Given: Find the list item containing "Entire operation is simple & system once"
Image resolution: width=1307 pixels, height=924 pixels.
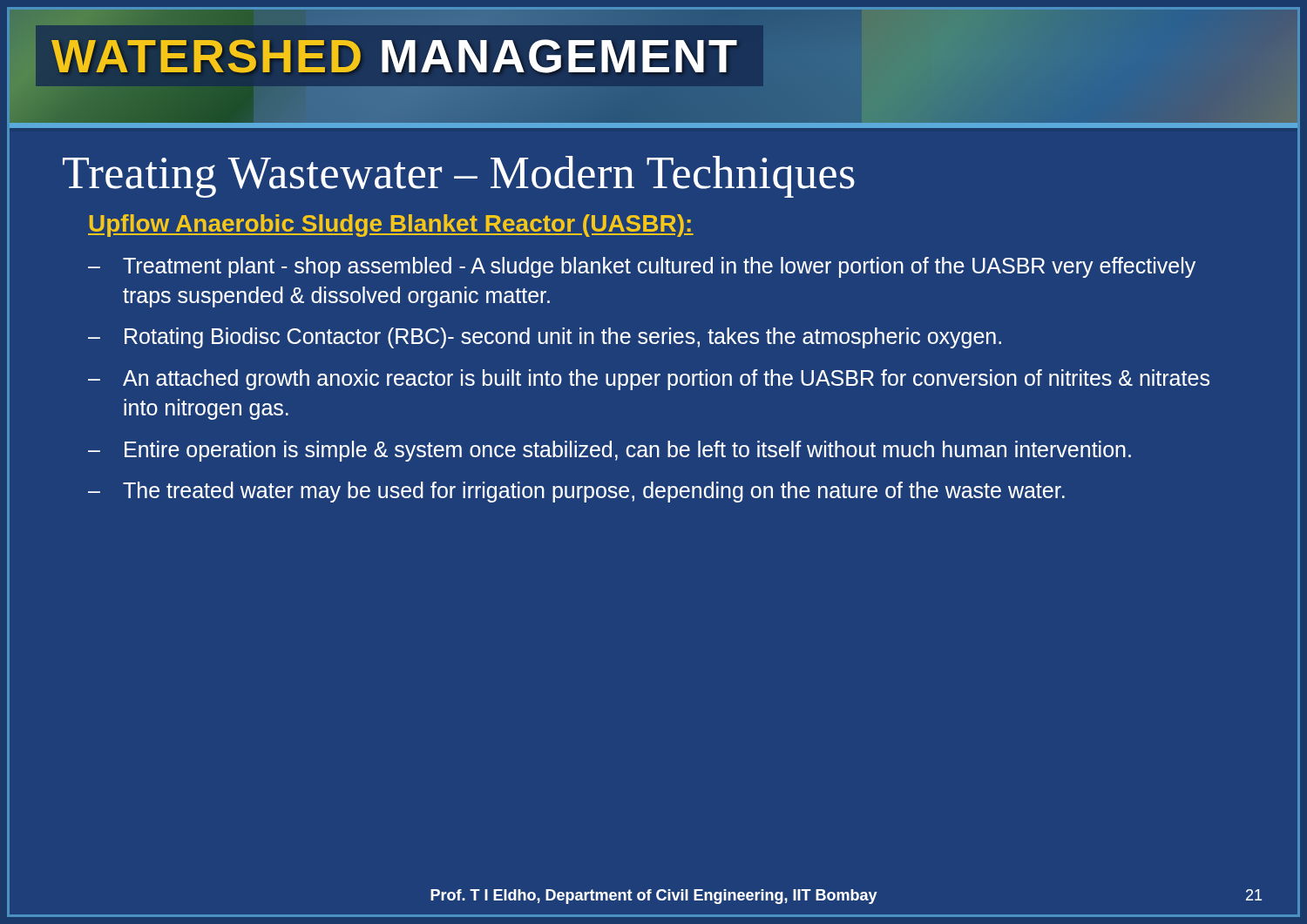Looking at the screenshot, I should point(628,449).
